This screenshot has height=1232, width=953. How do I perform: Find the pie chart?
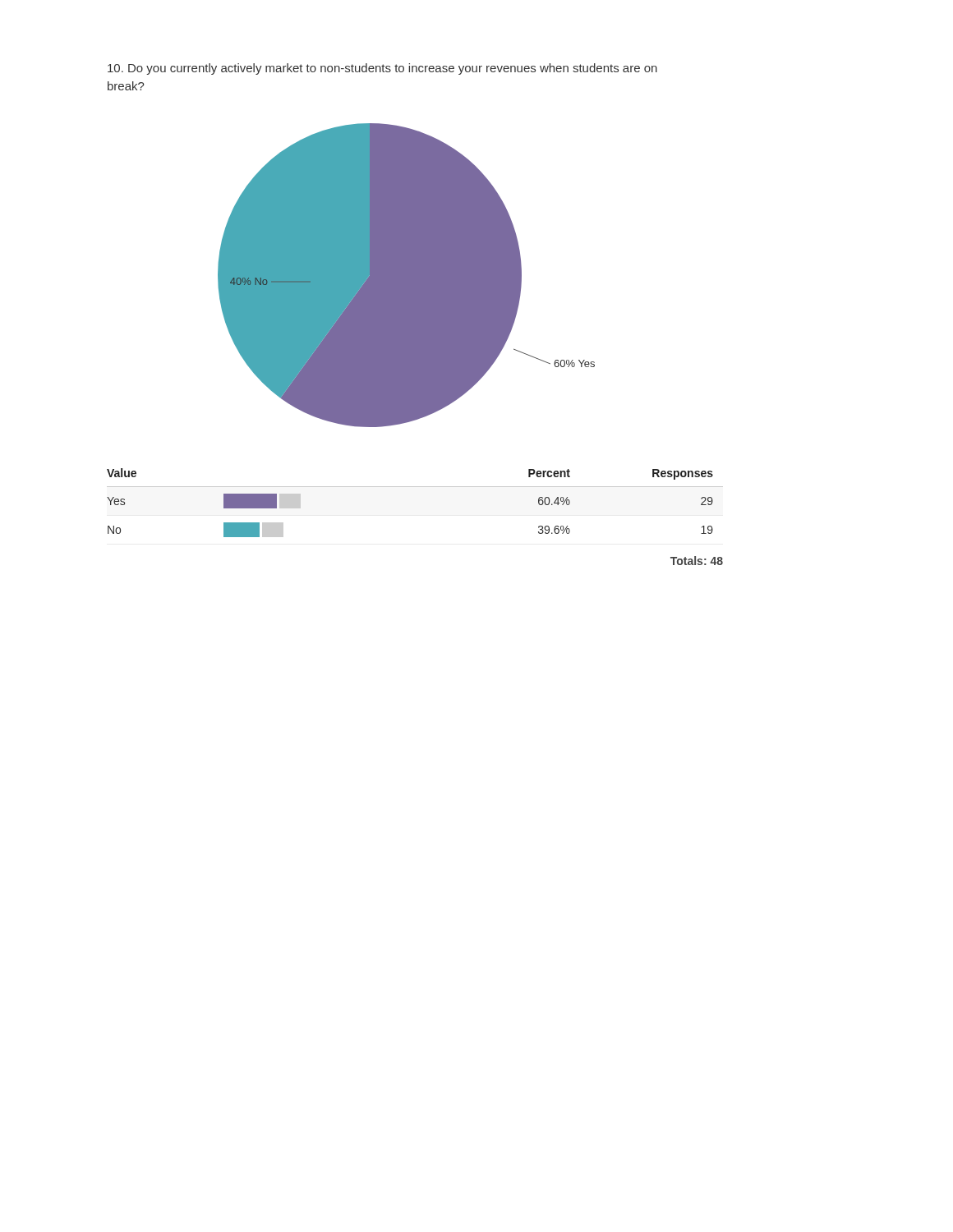pos(394,275)
